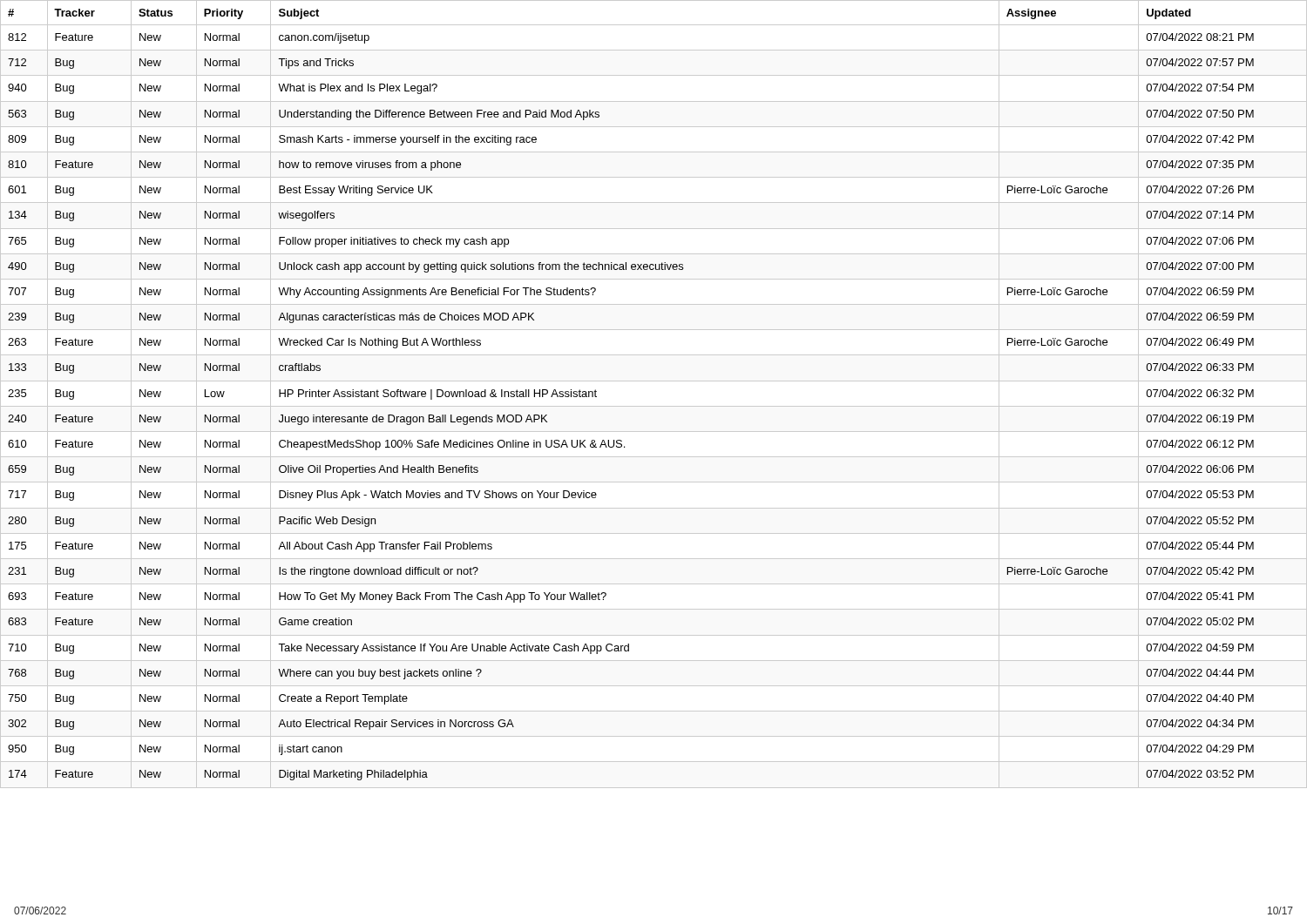
Task: Find the table that mentions "ij.start canon"
Action: [654, 394]
